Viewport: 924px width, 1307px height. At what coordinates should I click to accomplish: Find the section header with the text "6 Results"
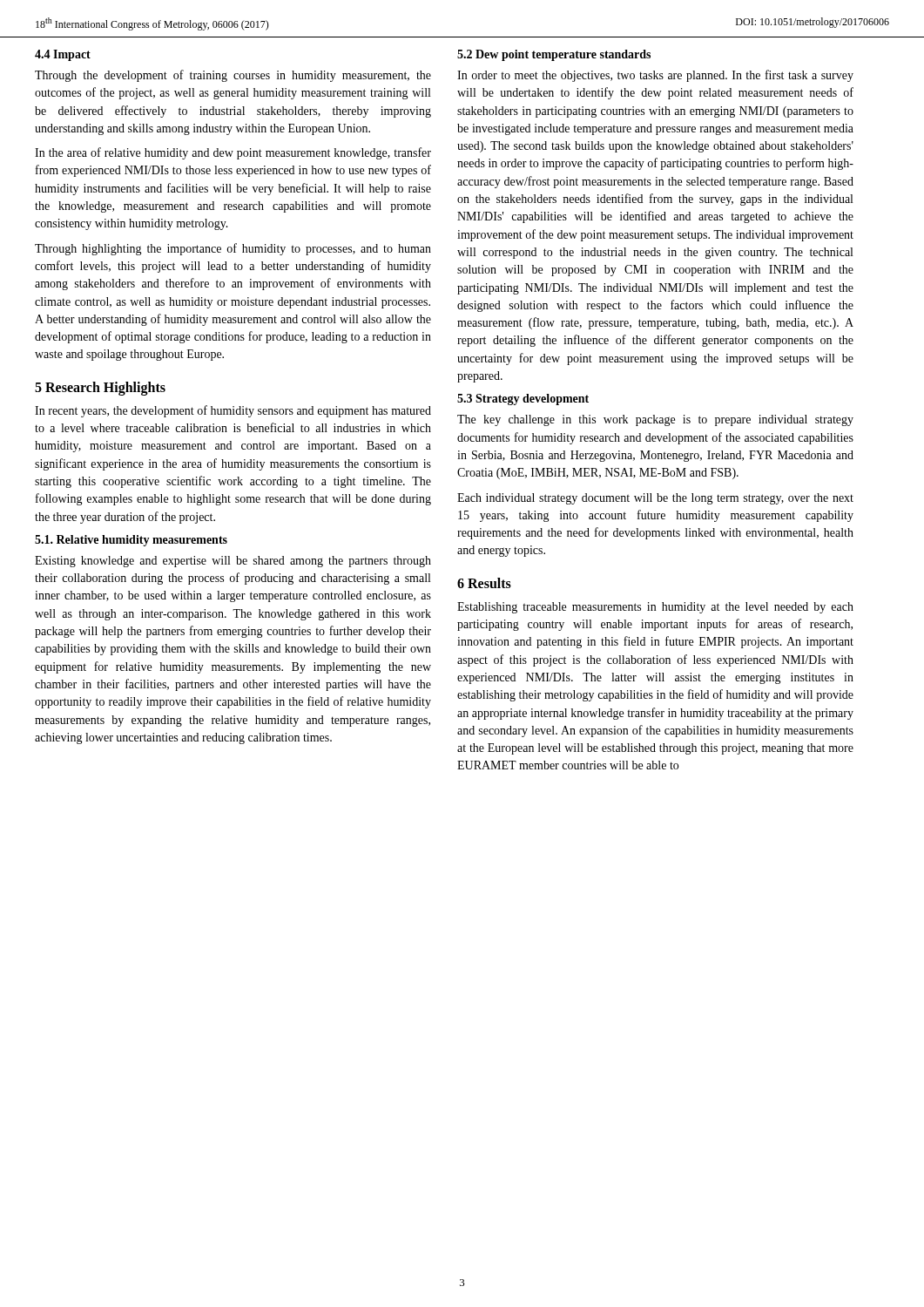[x=484, y=583]
